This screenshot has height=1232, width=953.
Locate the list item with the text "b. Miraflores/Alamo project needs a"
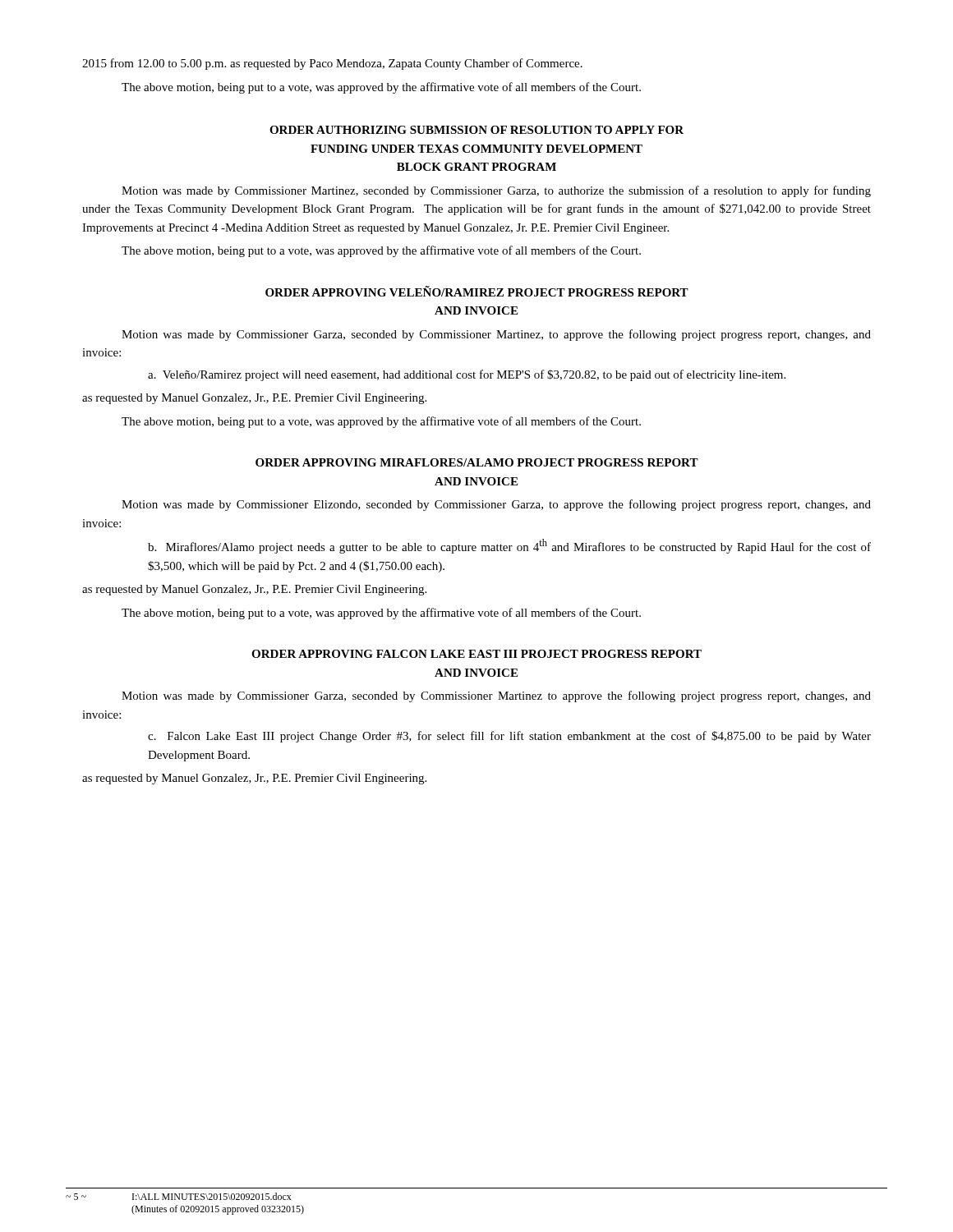[x=509, y=555]
